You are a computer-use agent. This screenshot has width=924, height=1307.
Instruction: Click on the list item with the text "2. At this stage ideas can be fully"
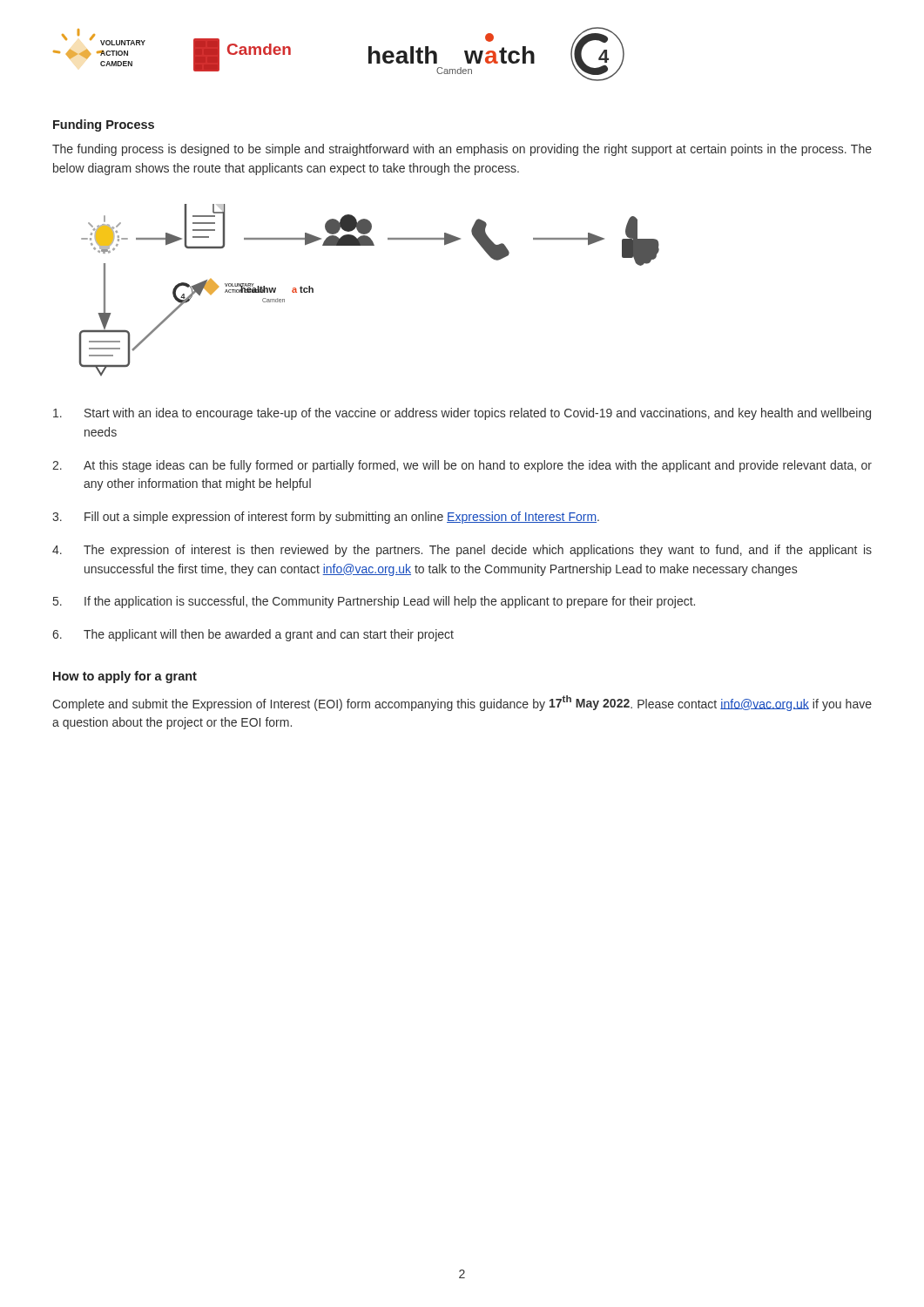(462, 475)
